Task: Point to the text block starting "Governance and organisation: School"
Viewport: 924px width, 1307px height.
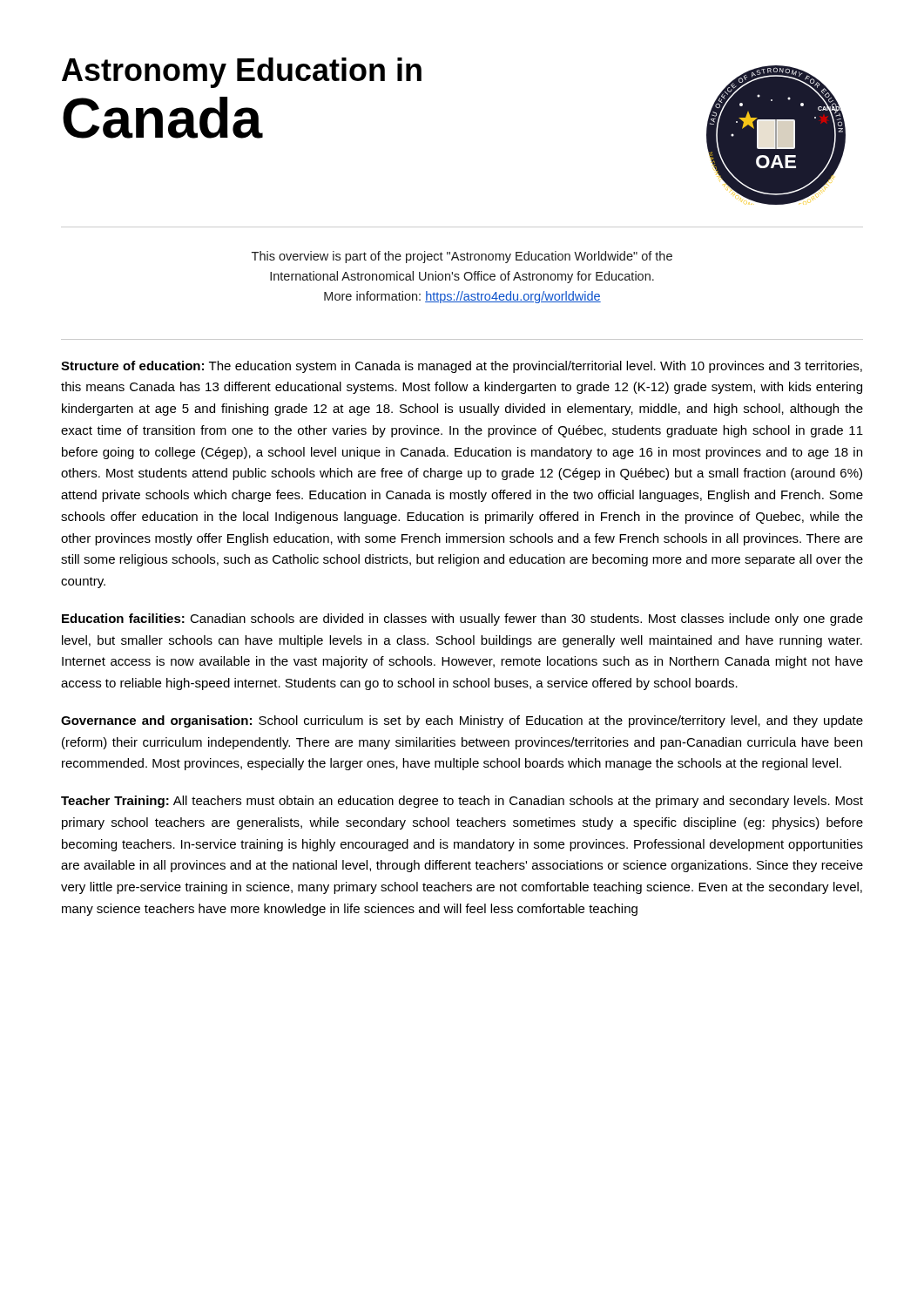Action: [x=462, y=742]
